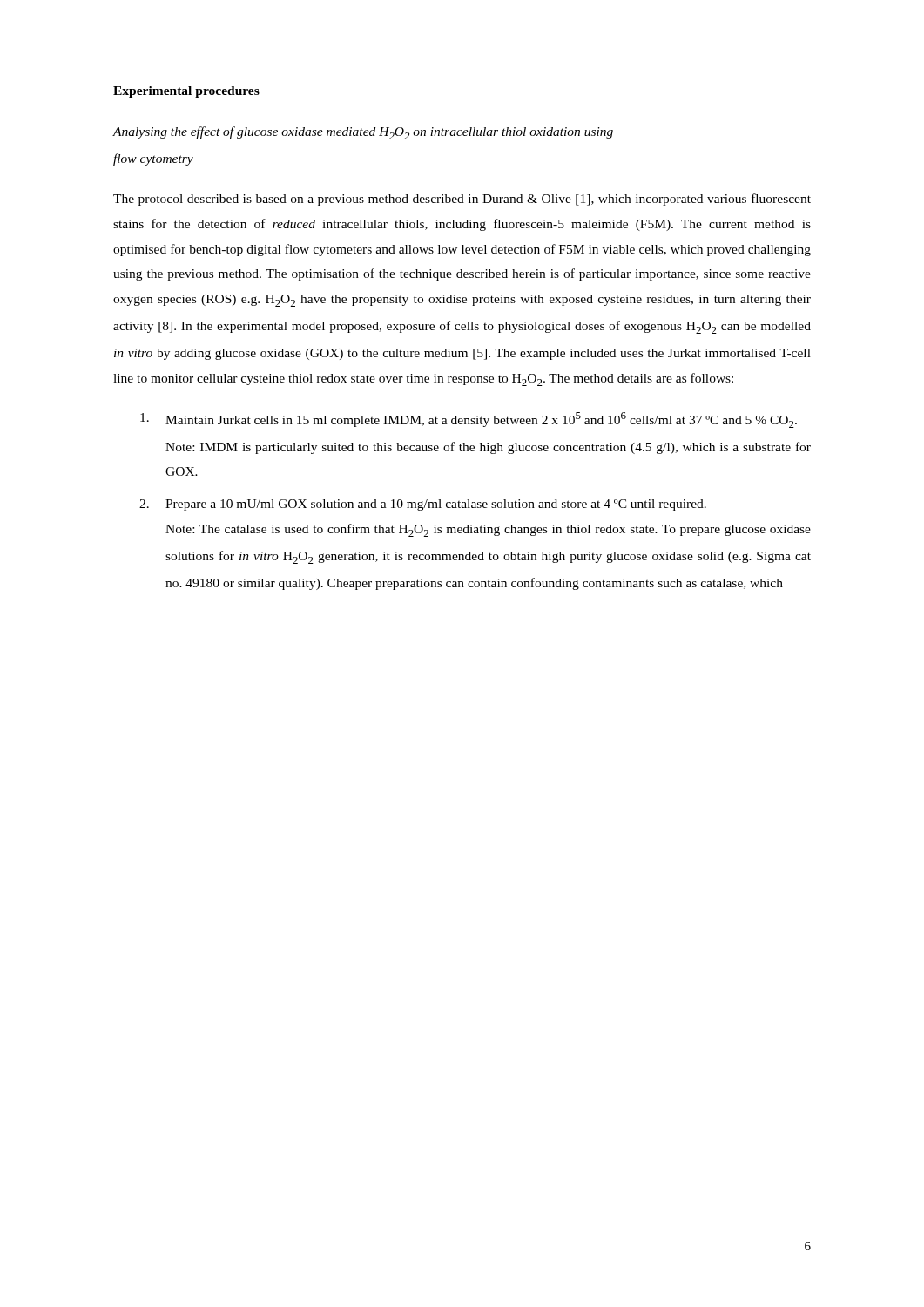Select the section header that says "Experimental procedures"
924x1307 pixels.
coord(186,90)
